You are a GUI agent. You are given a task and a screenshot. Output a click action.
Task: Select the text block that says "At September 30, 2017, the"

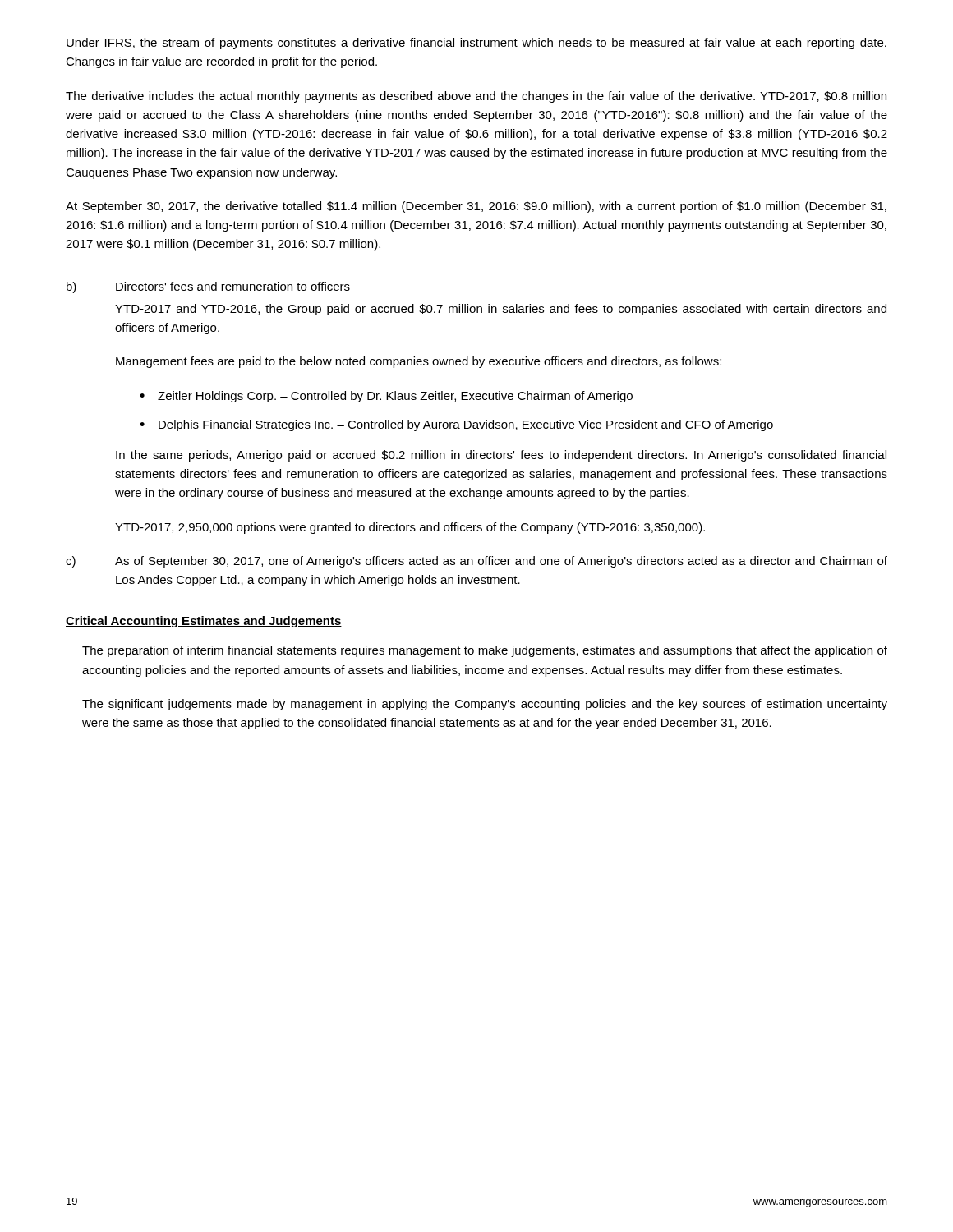point(476,225)
